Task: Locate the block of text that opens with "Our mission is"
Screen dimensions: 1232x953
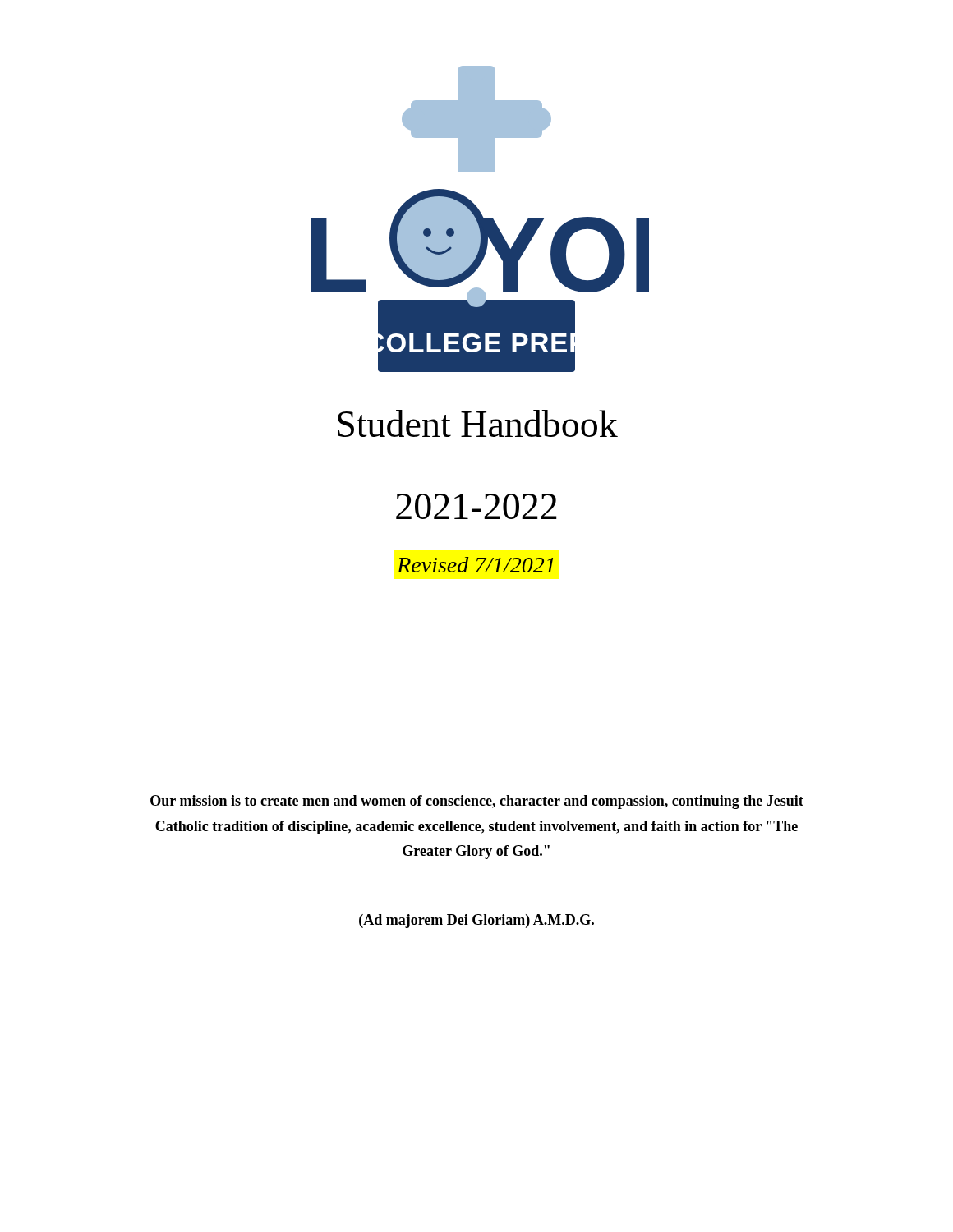Action: click(476, 826)
